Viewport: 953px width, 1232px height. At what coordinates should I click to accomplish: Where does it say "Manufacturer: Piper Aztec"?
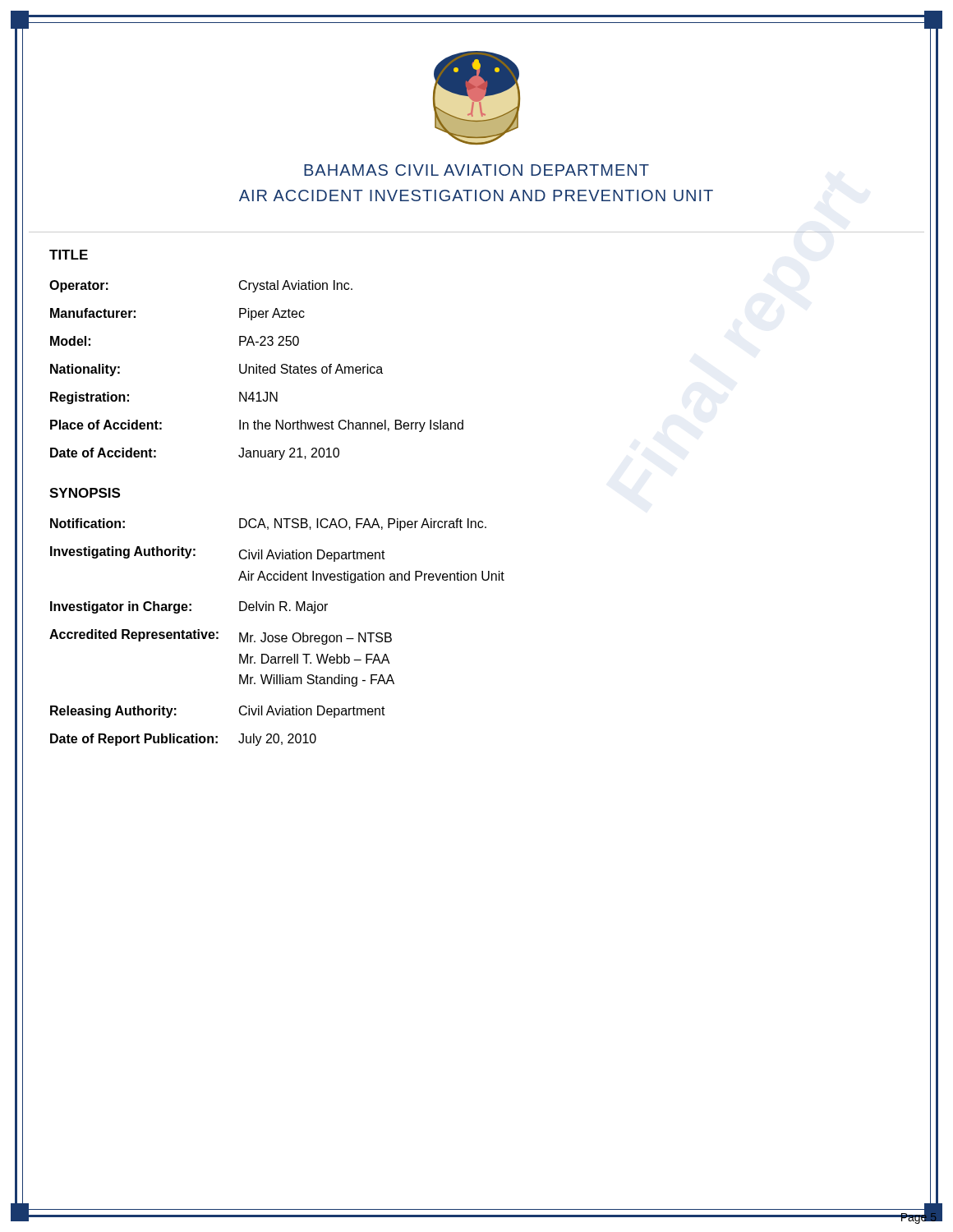tap(96, 314)
